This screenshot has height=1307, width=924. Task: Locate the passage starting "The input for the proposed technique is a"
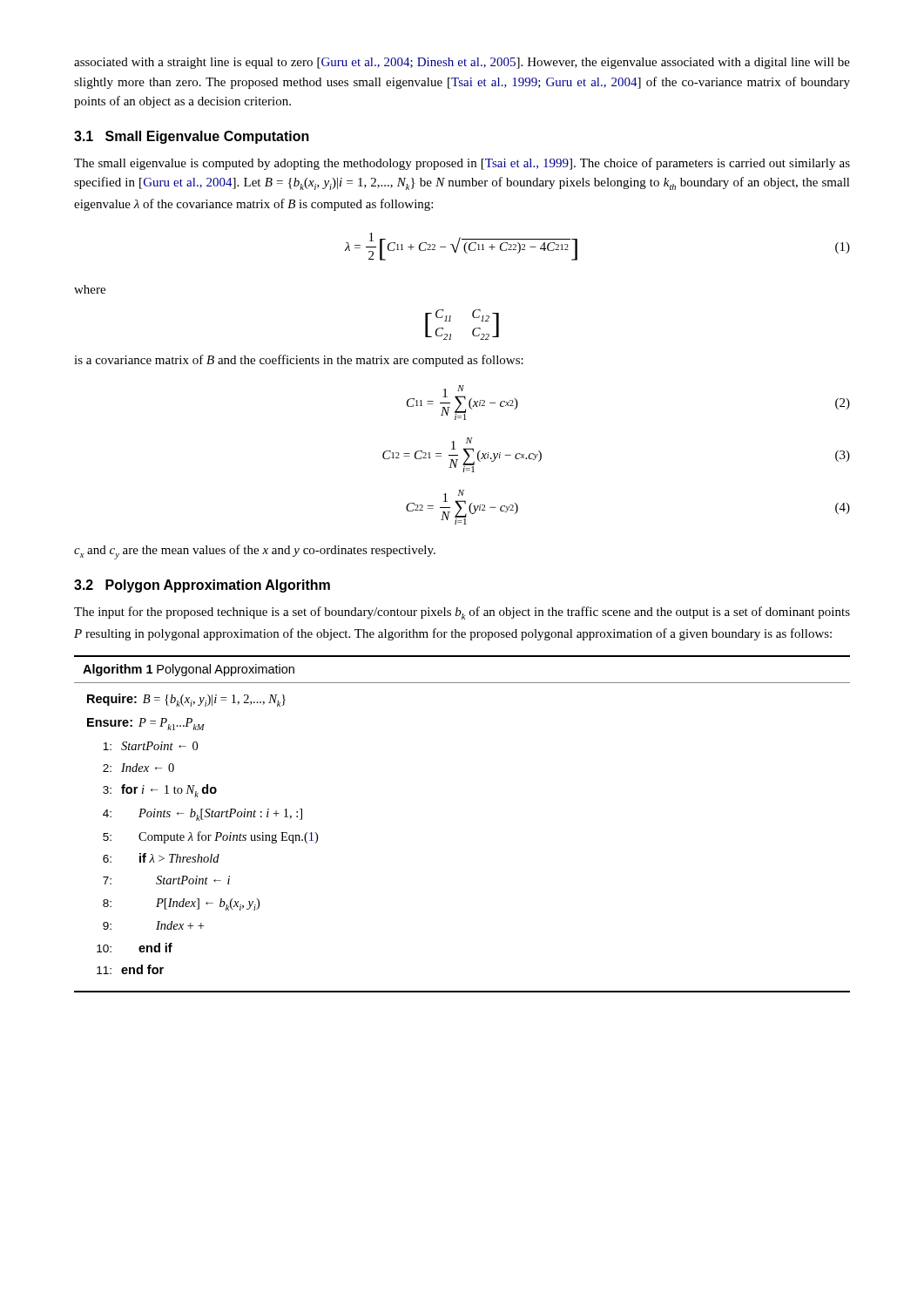[462, 623]
